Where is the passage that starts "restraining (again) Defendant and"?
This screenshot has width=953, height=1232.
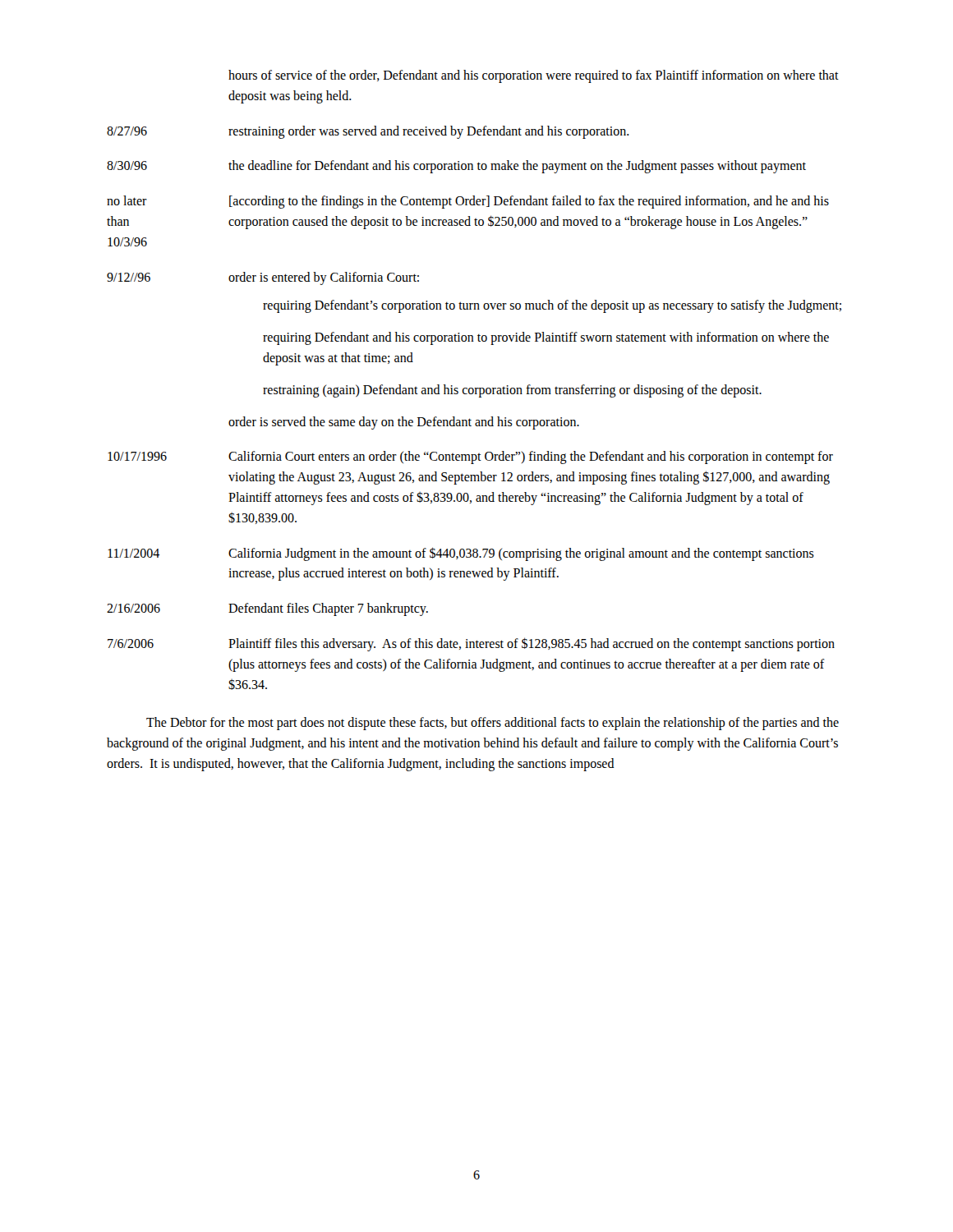point(512,389)
